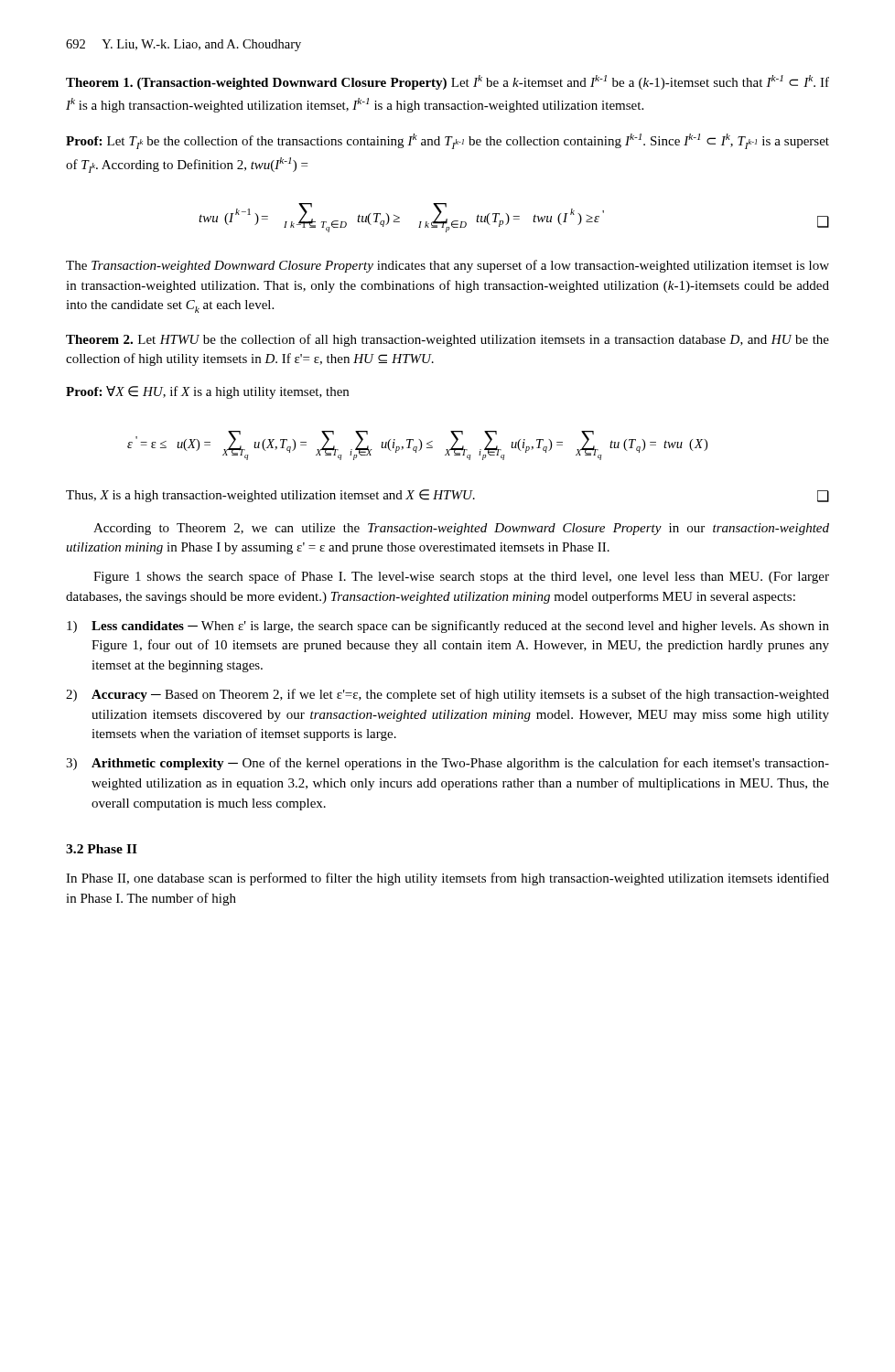Viewport: 895px width, 1372px height.
Task: Point to the element starting "1) Less candidates ─ When ε'"
Action: pos(448,646)
